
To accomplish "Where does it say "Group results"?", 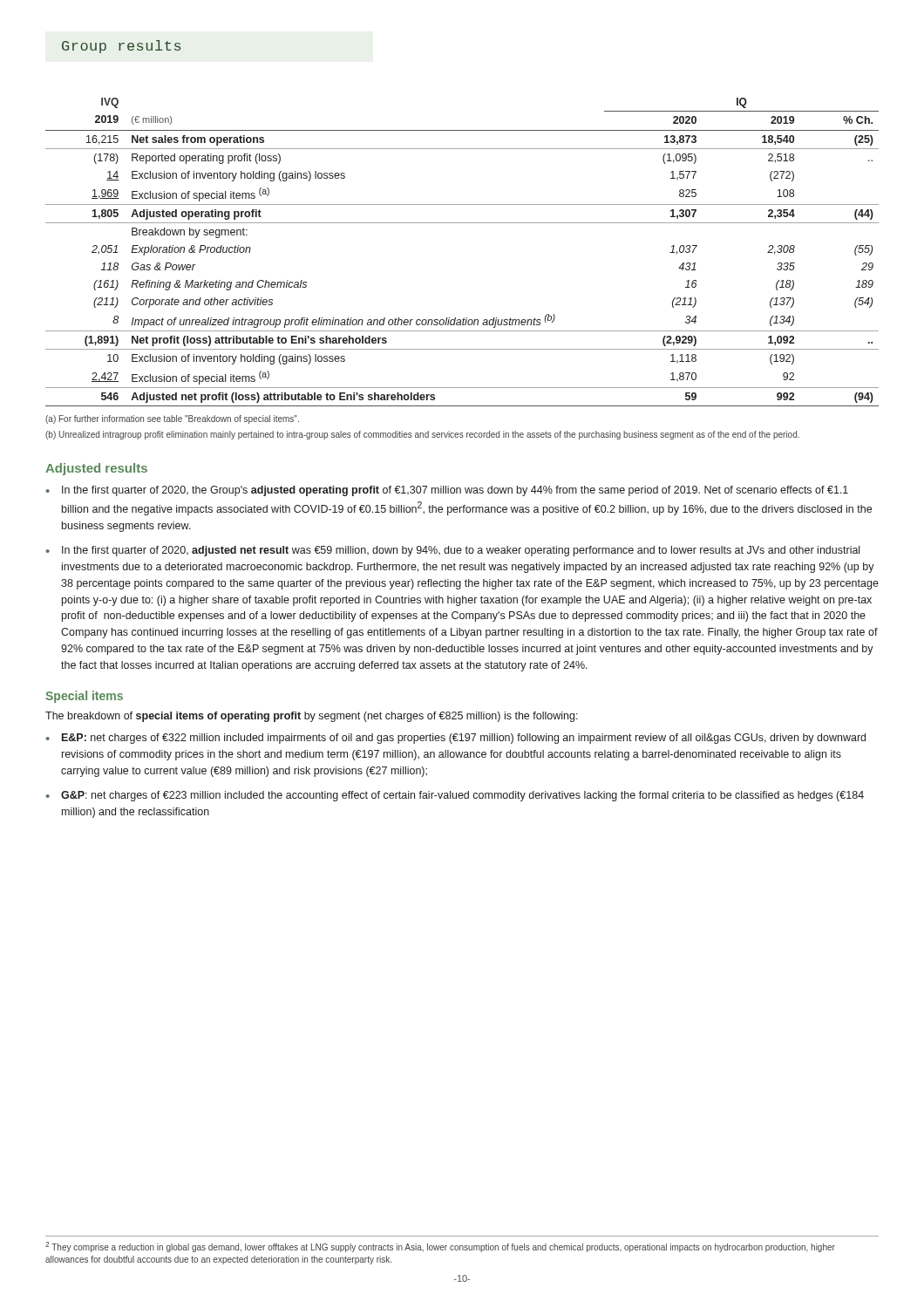I will [x=121, y=47].
